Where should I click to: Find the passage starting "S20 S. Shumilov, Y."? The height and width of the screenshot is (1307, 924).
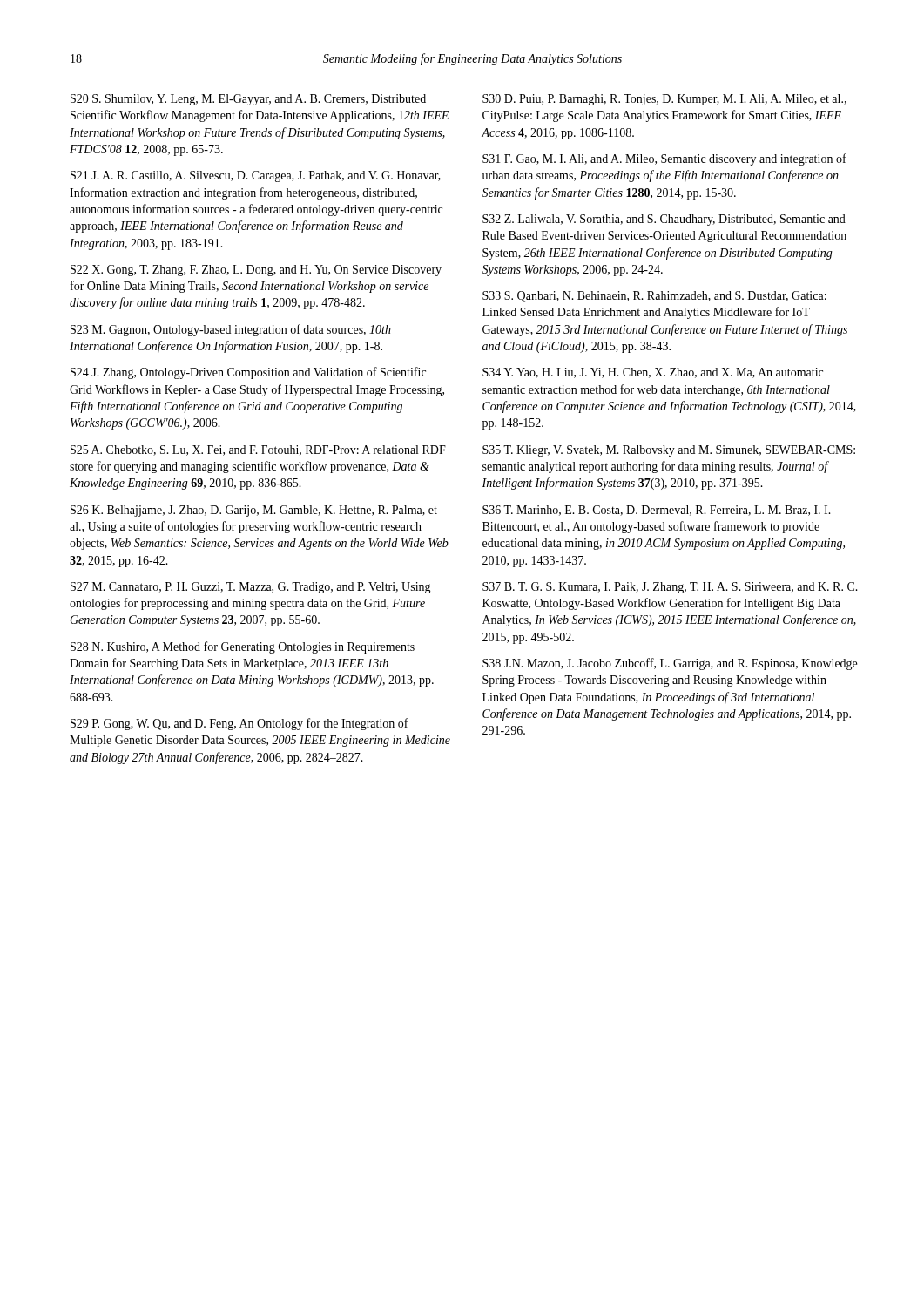click(260, 124)
